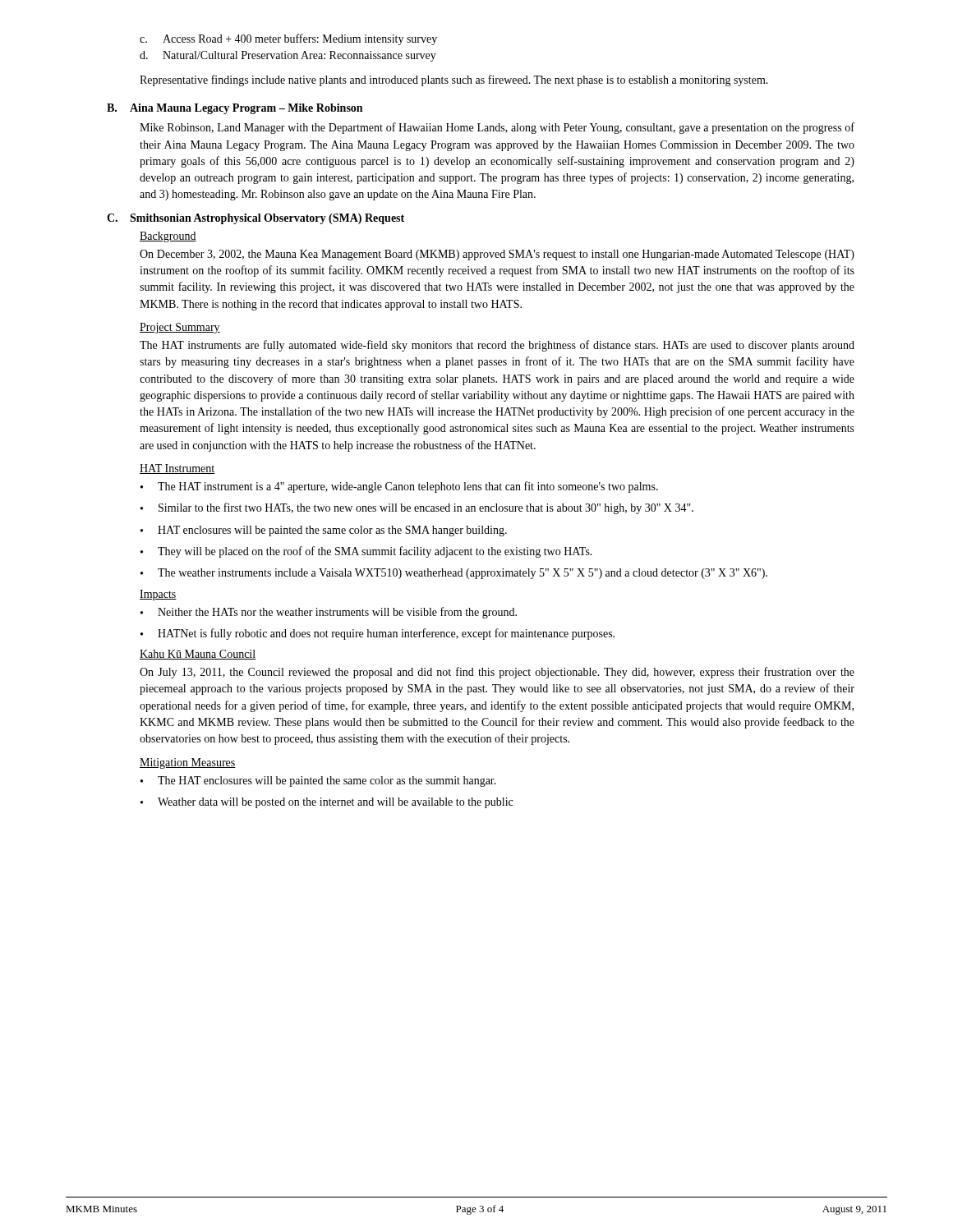Locate the list item that says "• HATNet is fully robotic"
The height and width of the screenshot is (1232, 953).
tap(497, 634)
